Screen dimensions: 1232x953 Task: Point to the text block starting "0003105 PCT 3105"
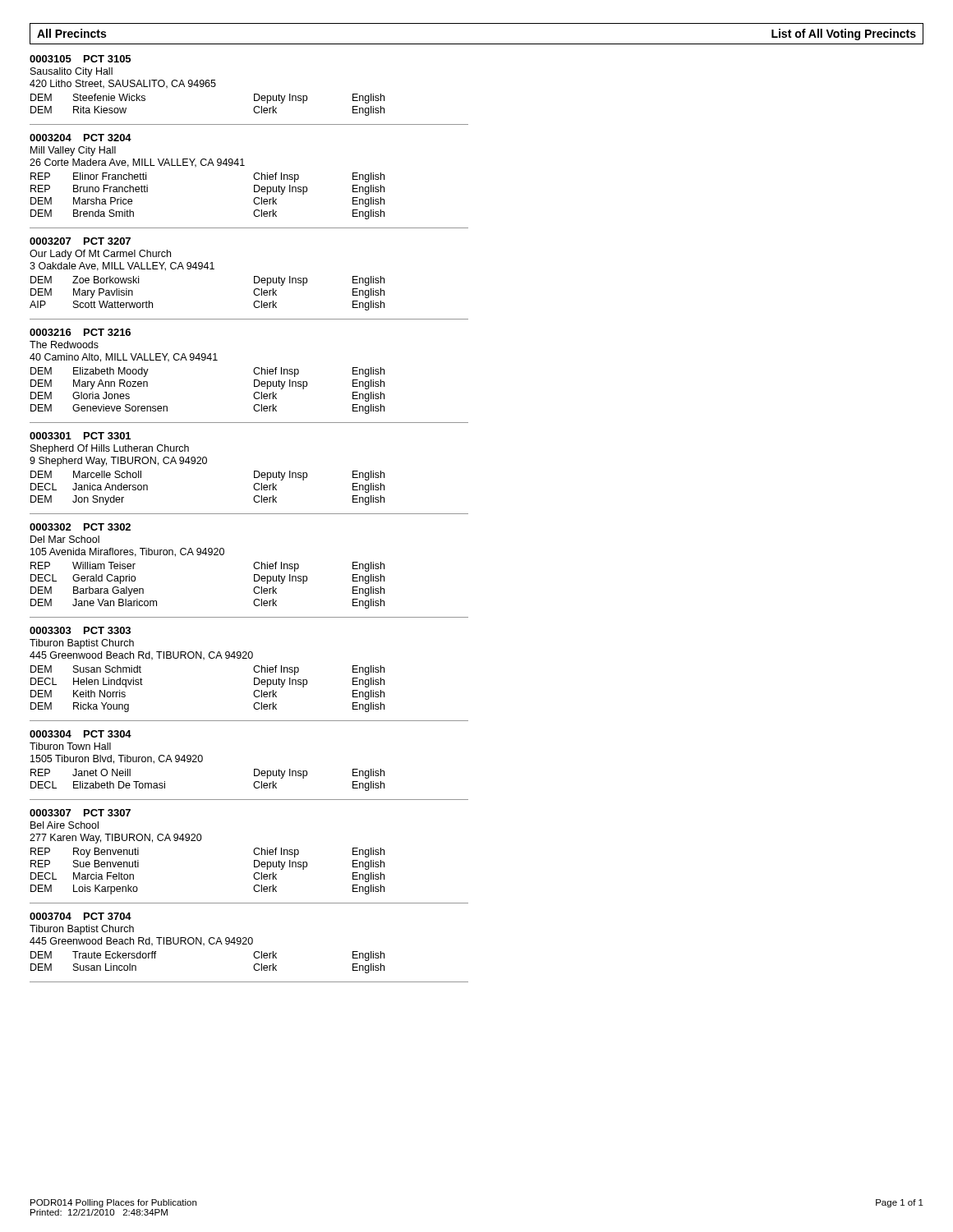pos(249,84)
